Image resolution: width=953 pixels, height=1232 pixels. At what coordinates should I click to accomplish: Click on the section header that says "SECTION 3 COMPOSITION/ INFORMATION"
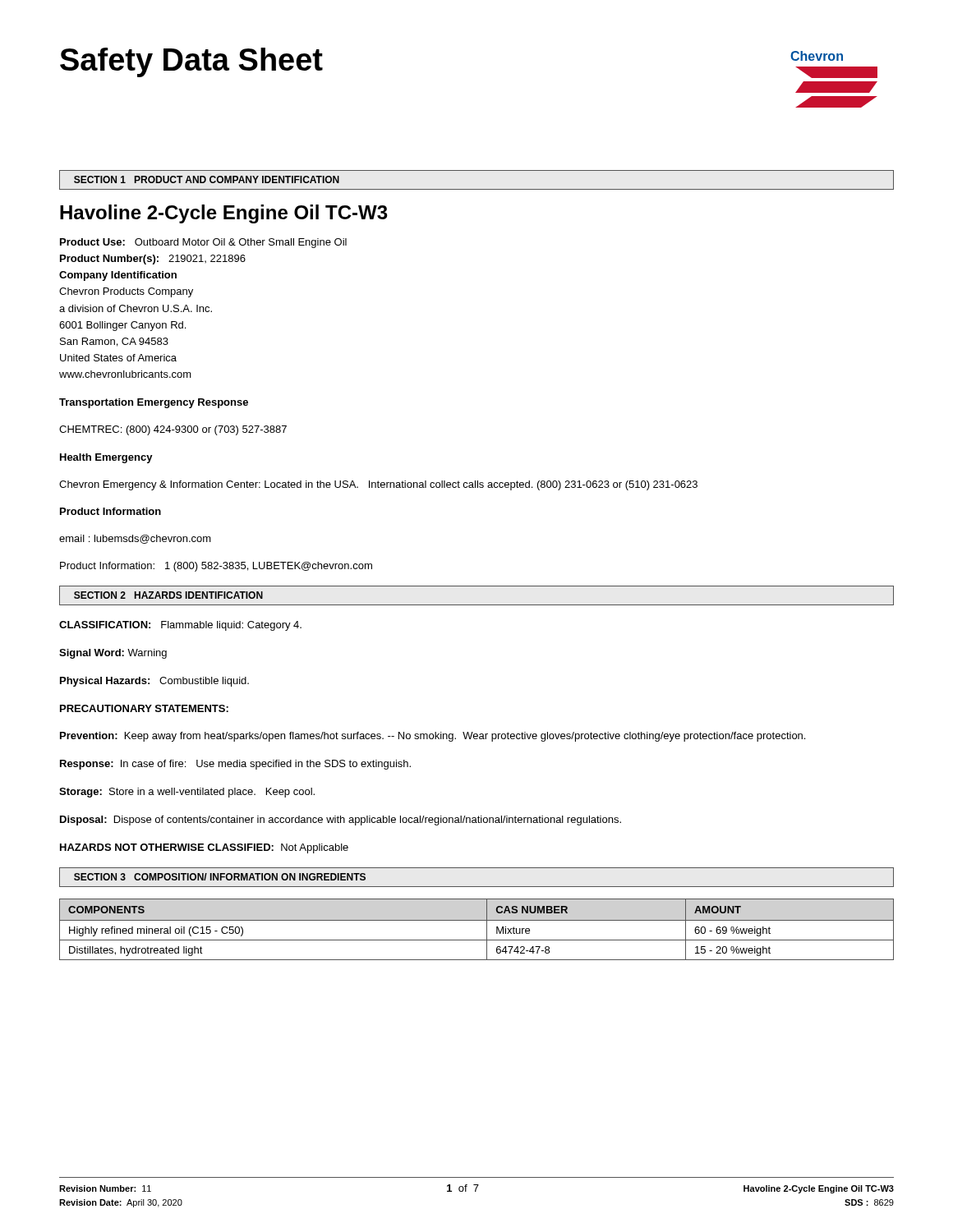pyautogui.click(x=217, y=877)
